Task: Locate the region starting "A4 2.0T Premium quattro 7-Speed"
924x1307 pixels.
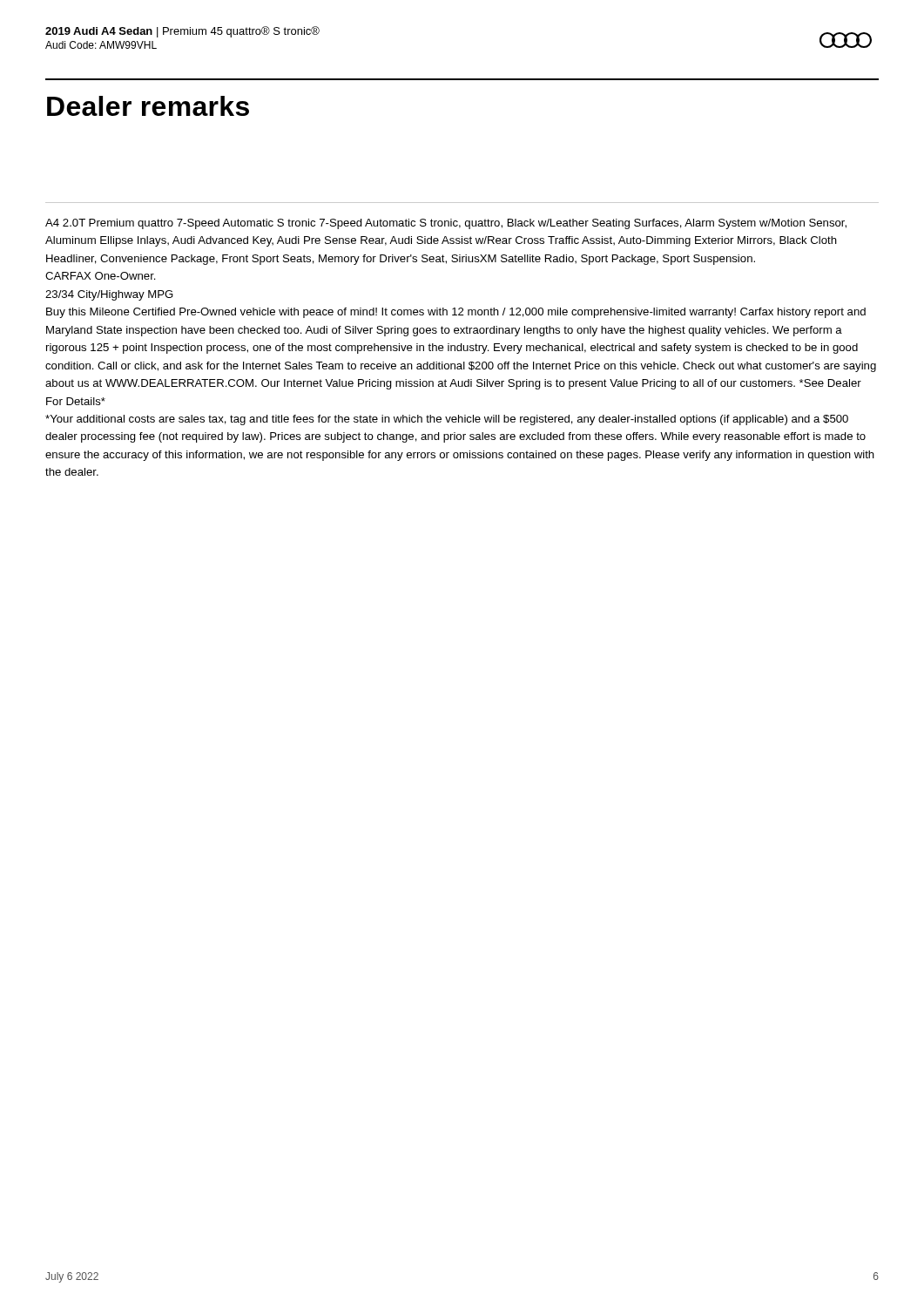Action: point(461,347)
